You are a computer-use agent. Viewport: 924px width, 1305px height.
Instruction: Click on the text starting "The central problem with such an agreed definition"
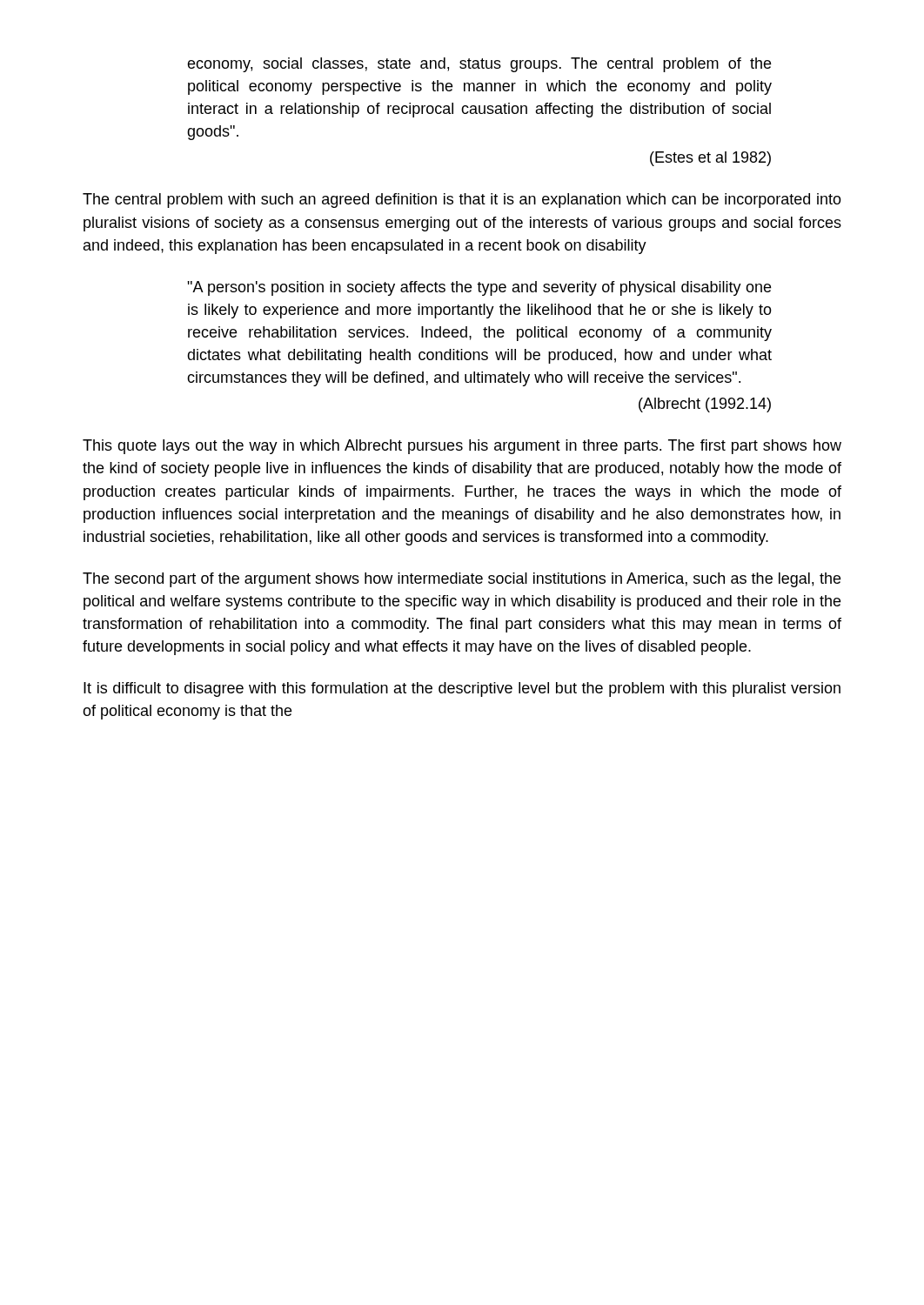pyautogui.click(x=462, y=222)
